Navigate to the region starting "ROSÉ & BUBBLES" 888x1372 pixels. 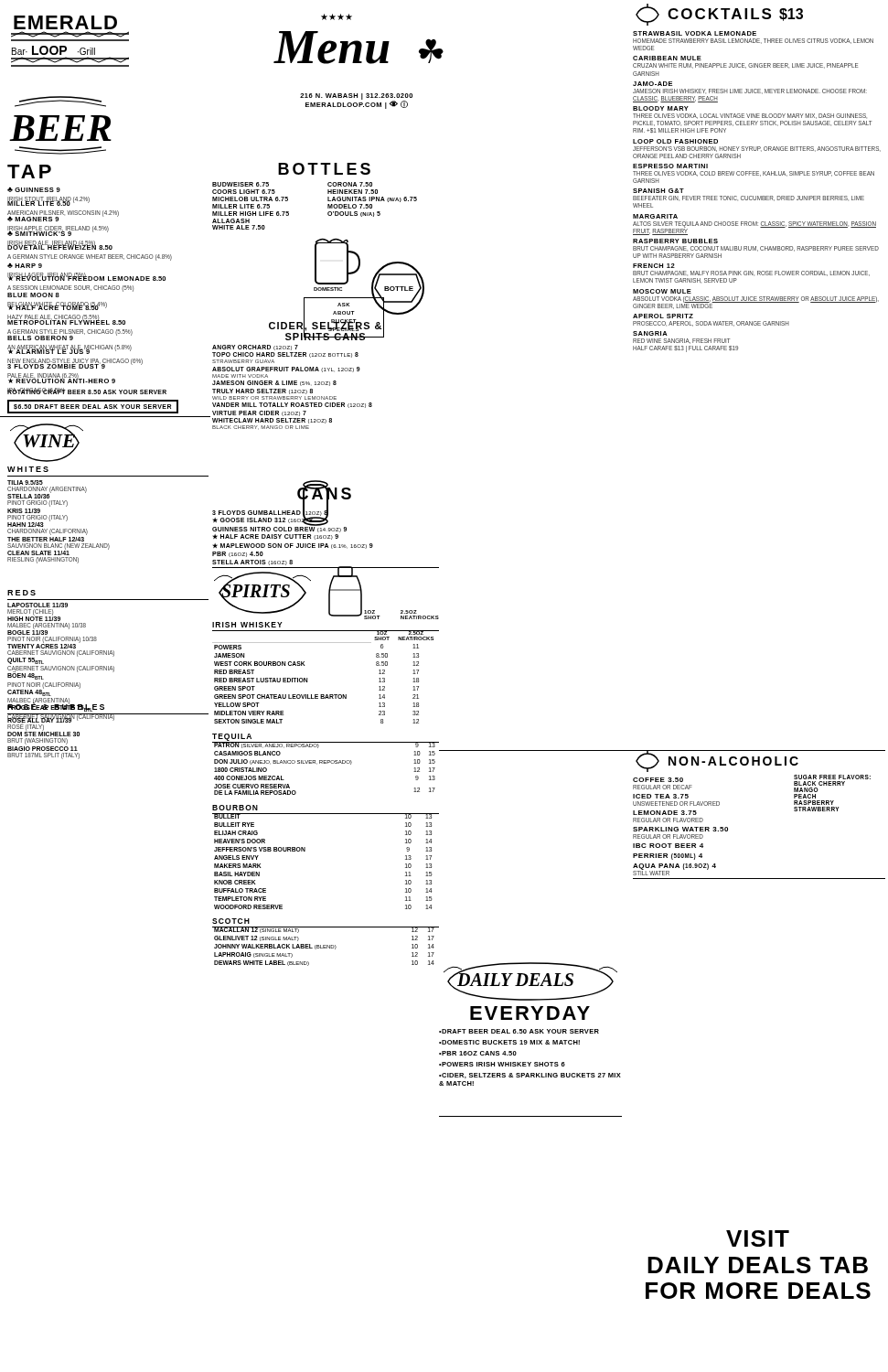(x=57, y=707)
